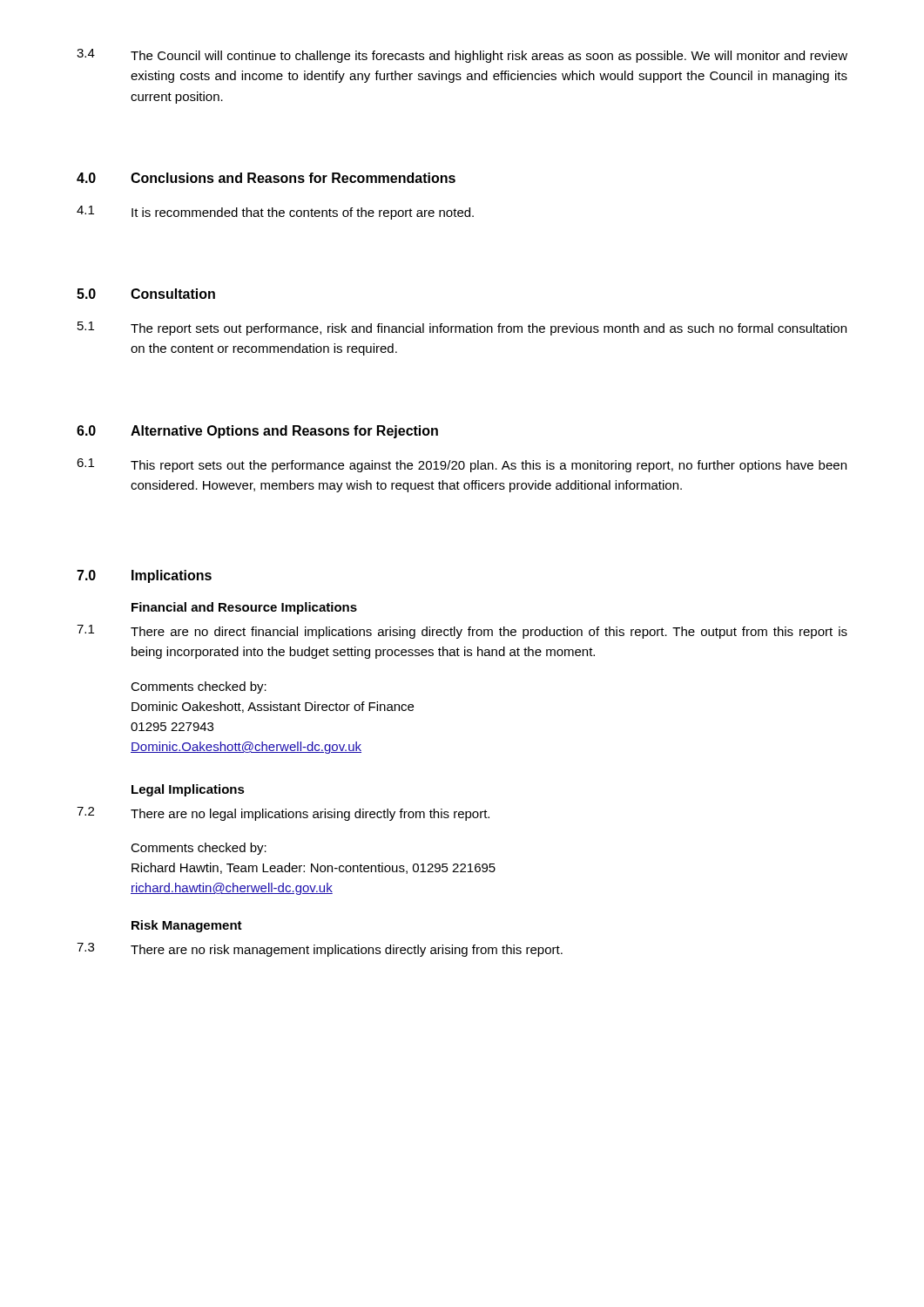The image size is (924, 1307).
Task: Find the text block starting "7.1 There are no direct"
Action: (462, 641)
